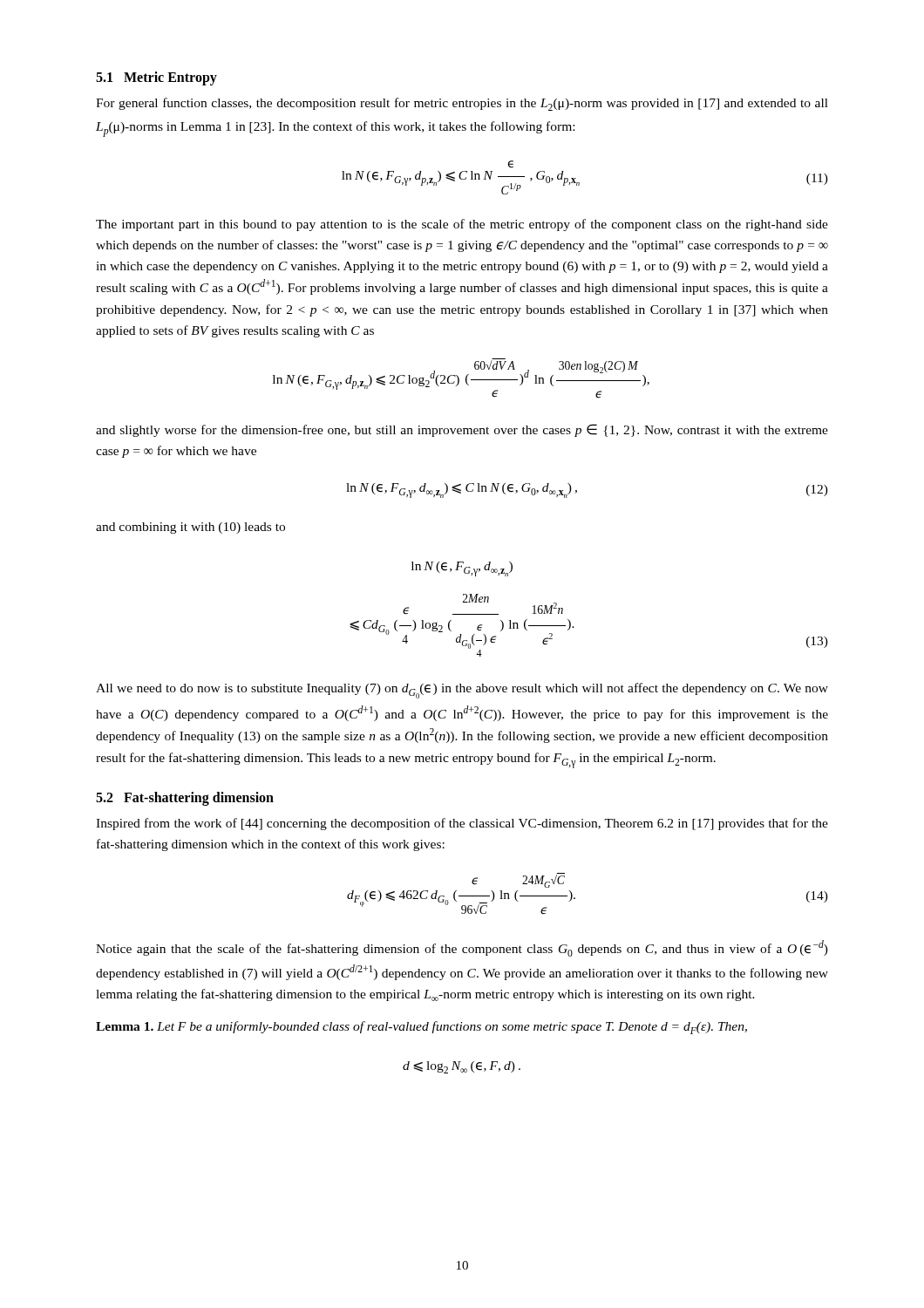Locate the region starting "The important part in this bound to pay"
Screen dimensions: 1308x924
462,277
